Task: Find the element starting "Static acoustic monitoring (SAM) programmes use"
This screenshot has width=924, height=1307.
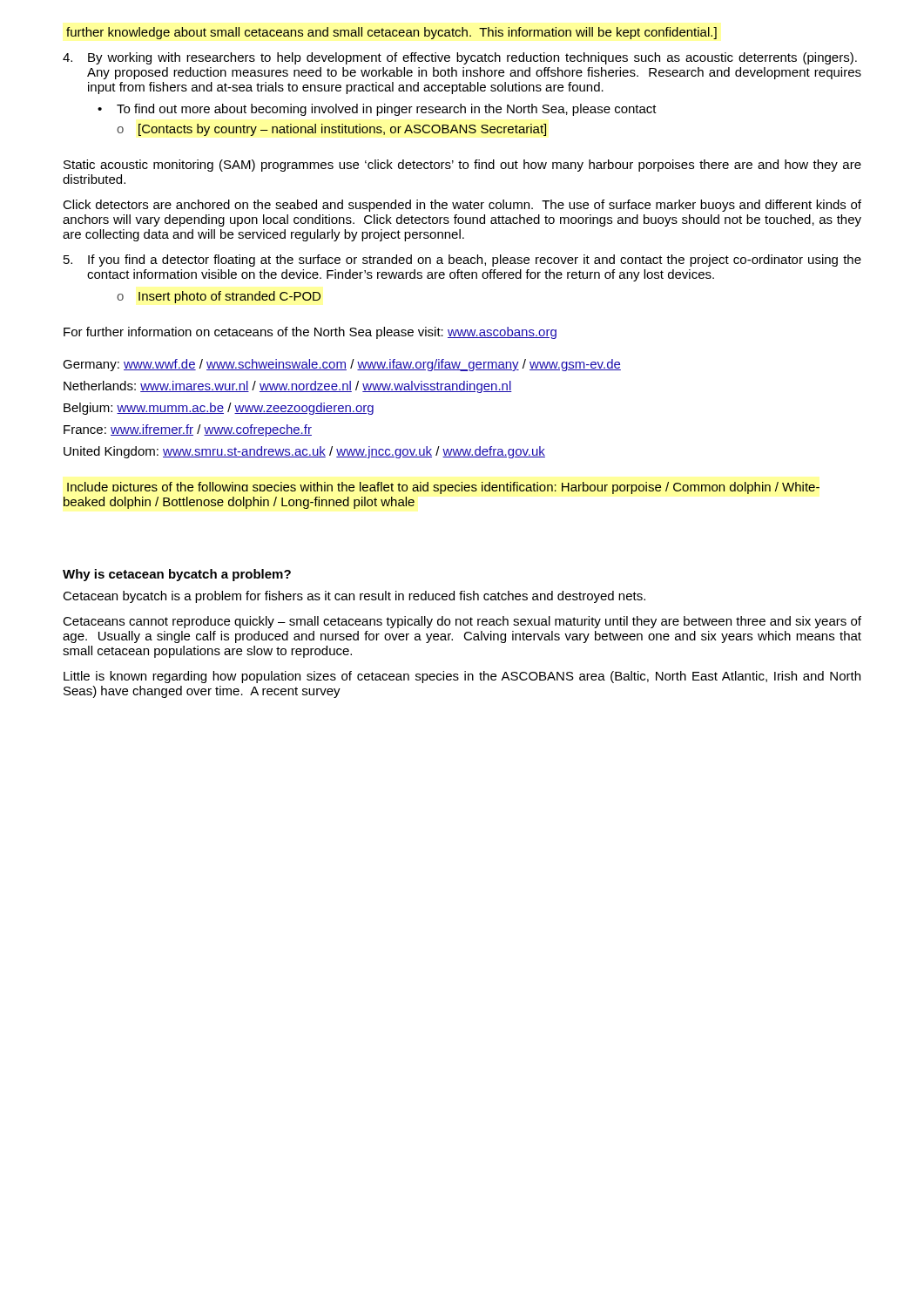Action: click(462, 172)
